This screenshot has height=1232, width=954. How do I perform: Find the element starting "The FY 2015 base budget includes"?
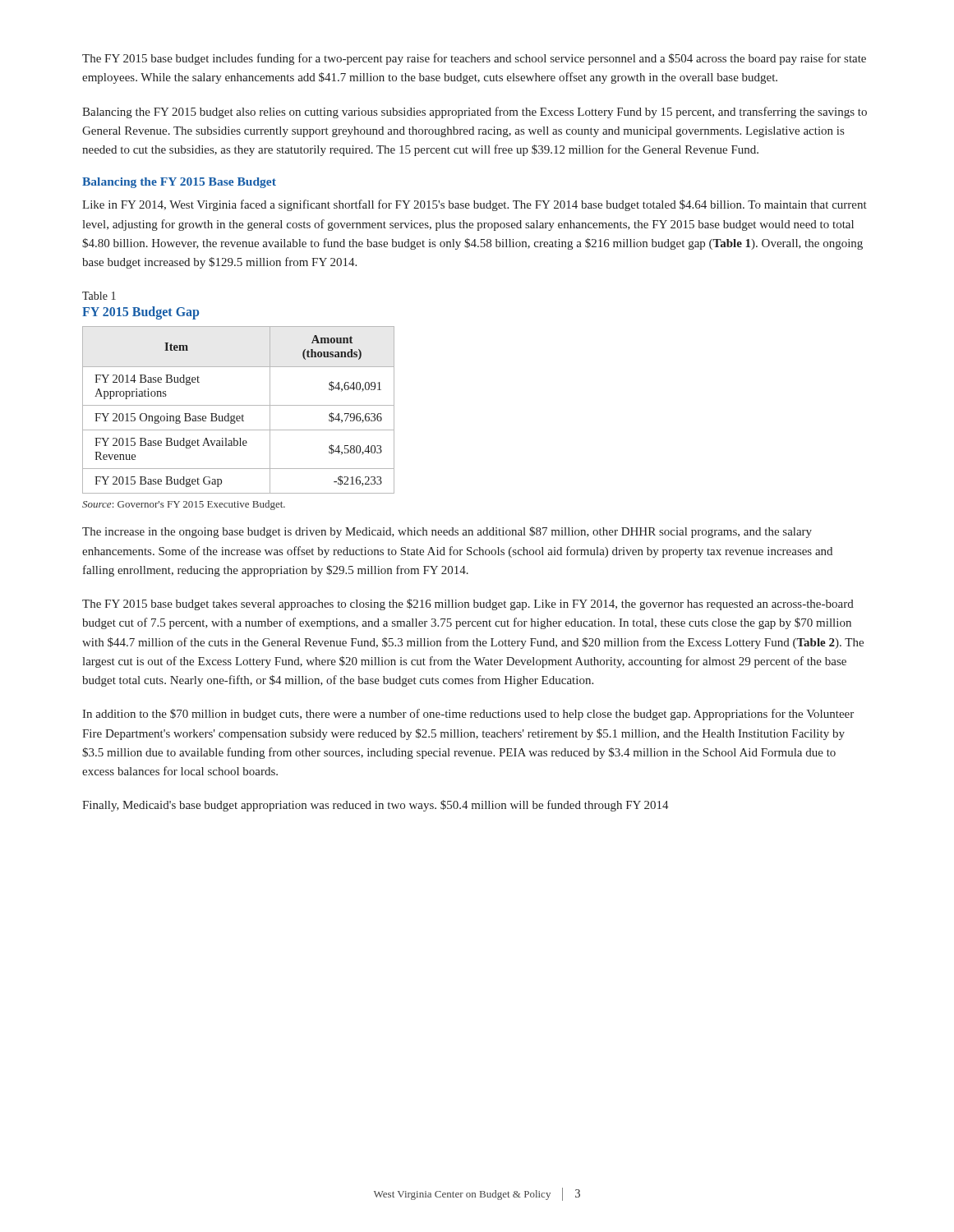[x=474, y=68]
